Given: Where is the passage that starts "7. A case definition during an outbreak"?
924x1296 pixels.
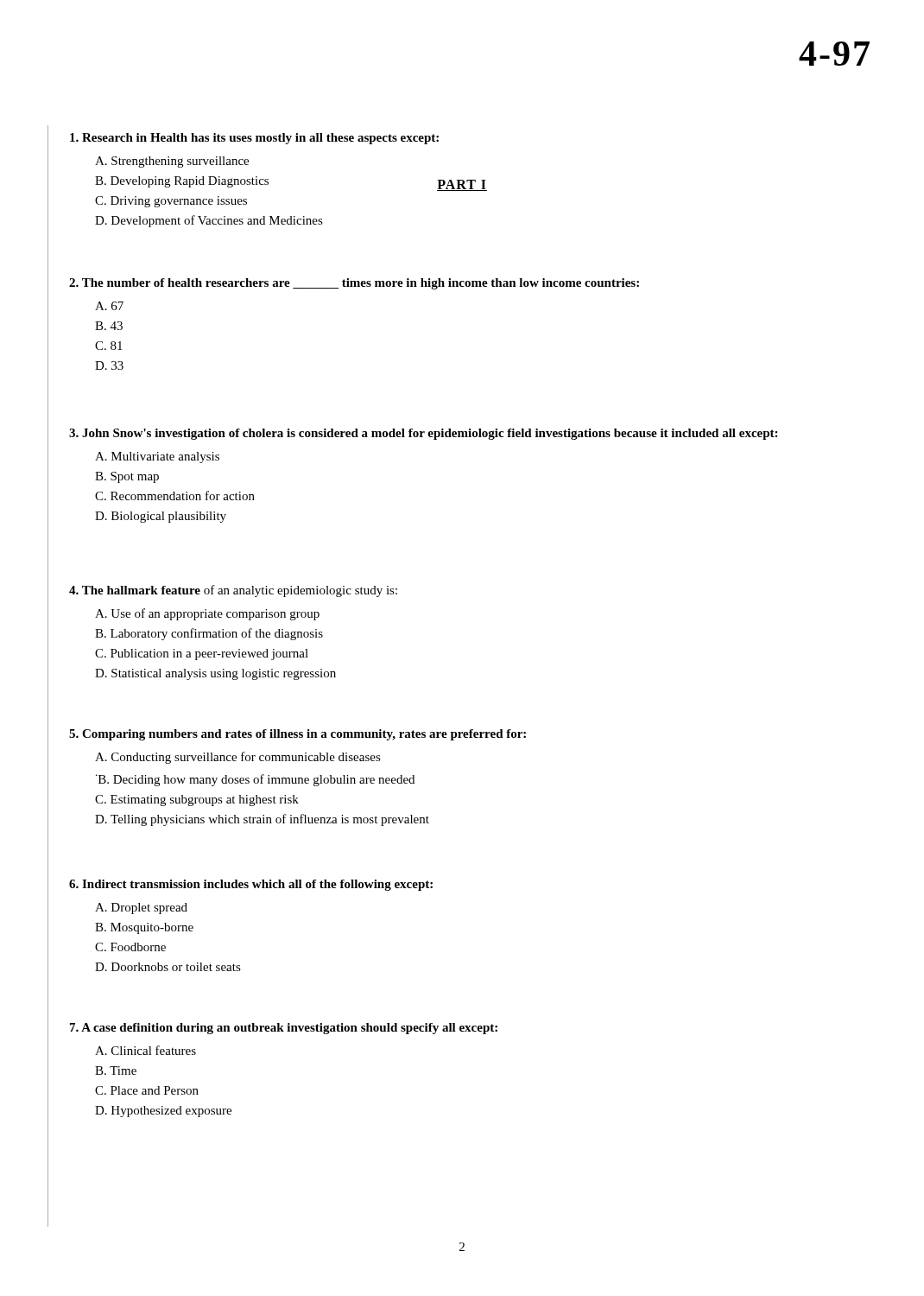Looking at the screenshot, I should coord(284,1029).
